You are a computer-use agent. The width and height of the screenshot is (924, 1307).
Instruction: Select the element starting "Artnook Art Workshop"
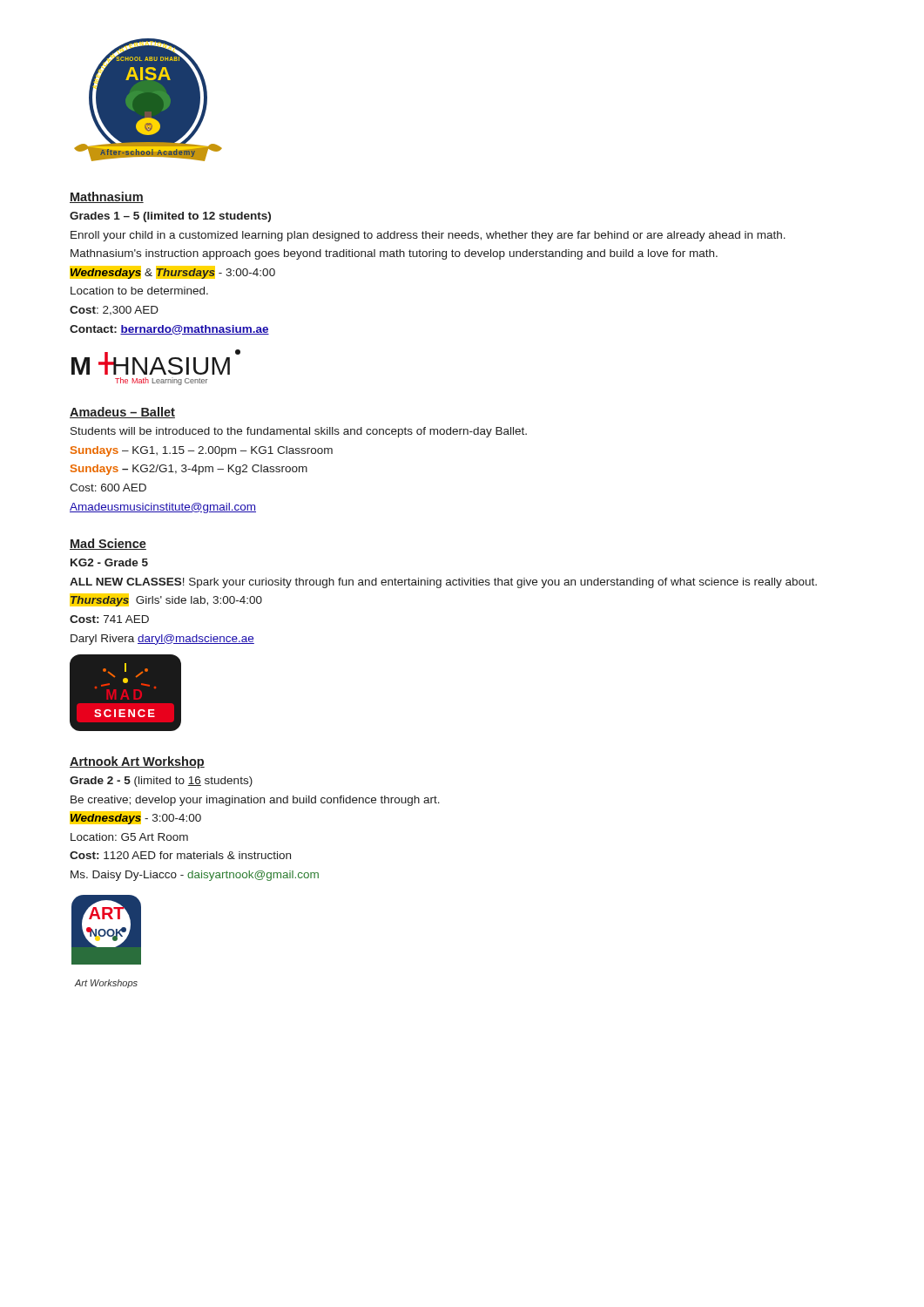coord(137,762)
